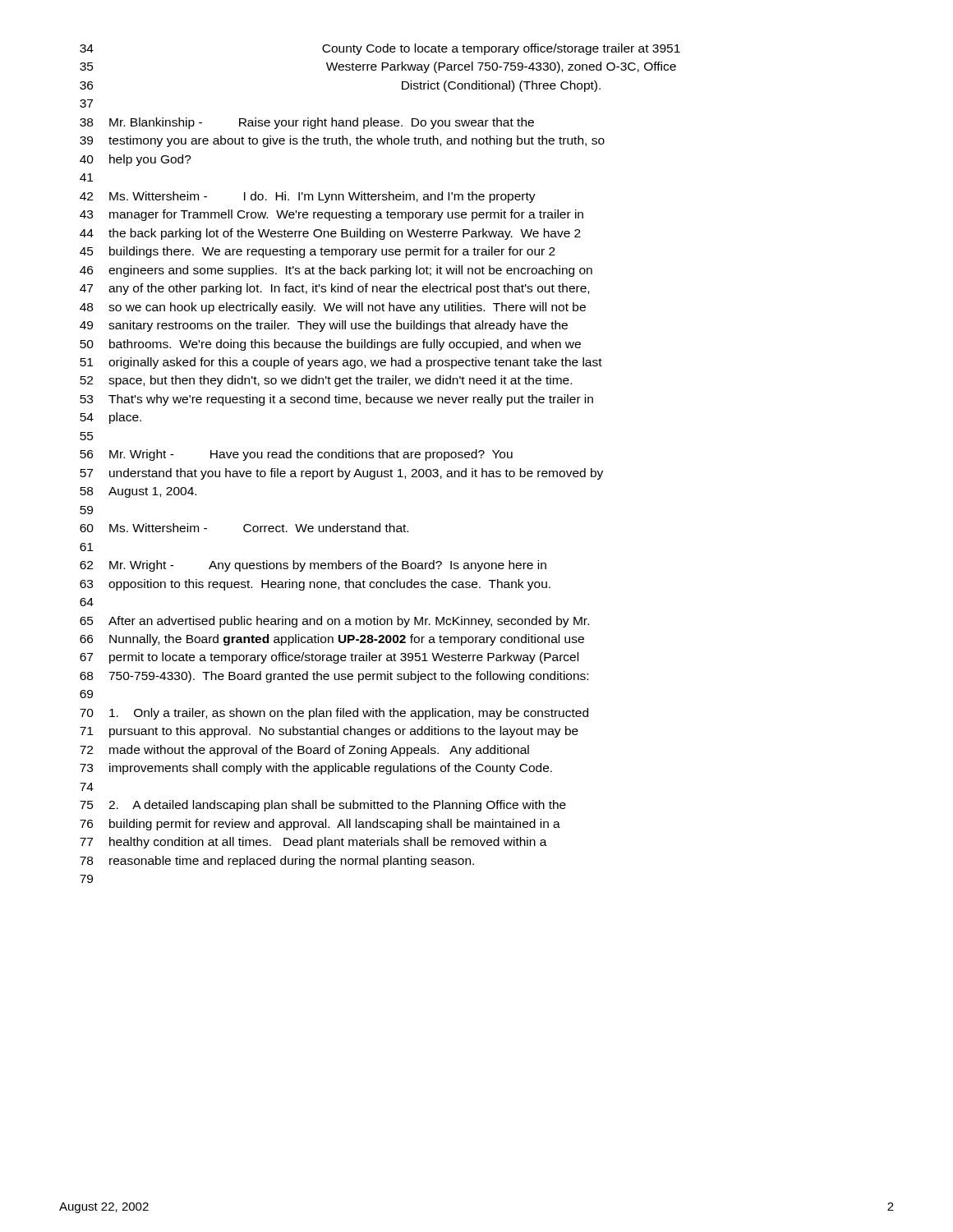Viewport: 953px width, 1232px height.
Task: Find the text block with the text "42 Ms. Wittersheim"
Action: pos(476,316)
